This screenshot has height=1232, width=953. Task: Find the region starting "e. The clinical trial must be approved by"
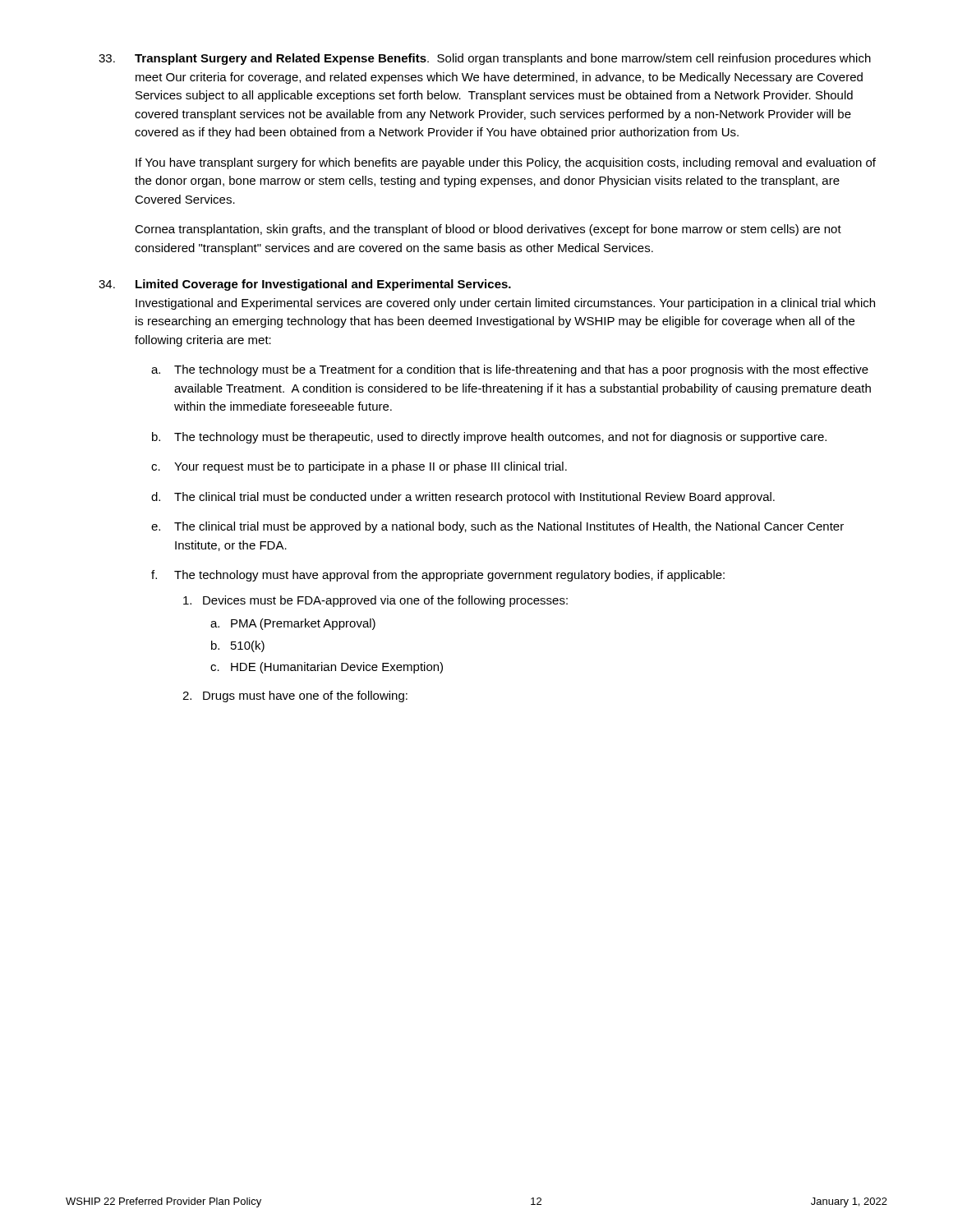point(519,536)
